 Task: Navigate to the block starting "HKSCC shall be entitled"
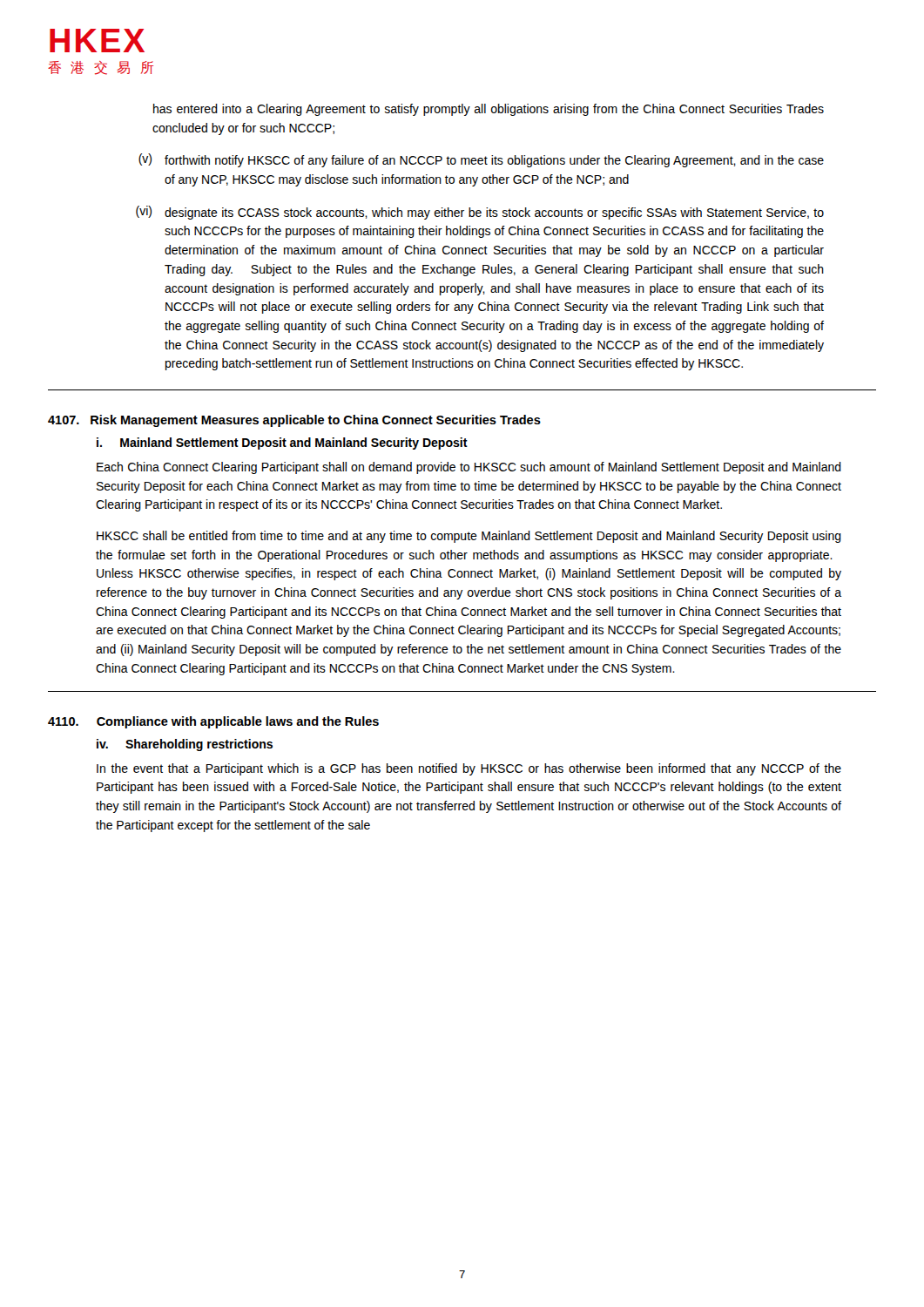tap(469, 602)
